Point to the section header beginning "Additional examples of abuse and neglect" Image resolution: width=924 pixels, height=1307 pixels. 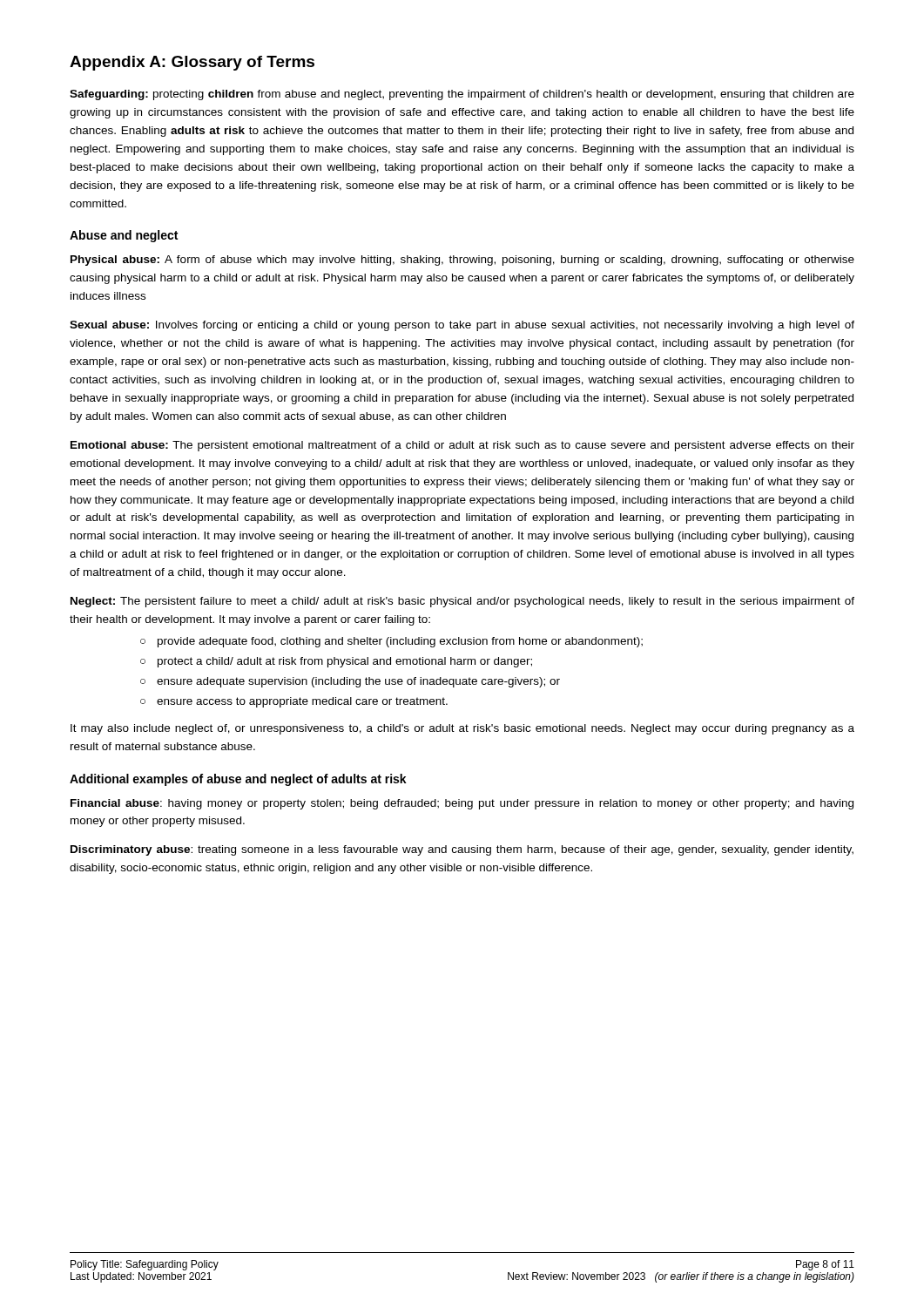pos(238,779)
